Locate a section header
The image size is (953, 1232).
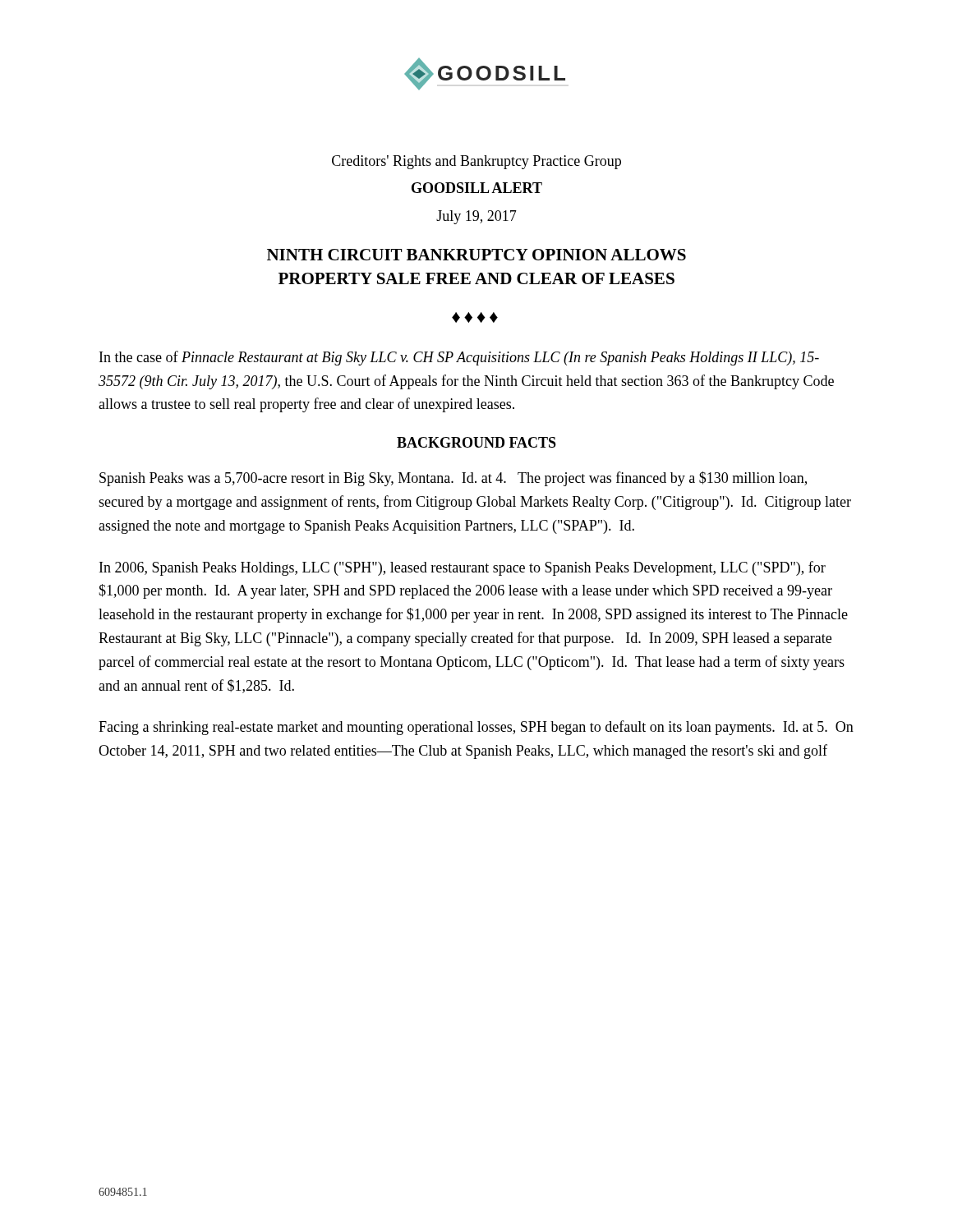[x=476, y=443]
